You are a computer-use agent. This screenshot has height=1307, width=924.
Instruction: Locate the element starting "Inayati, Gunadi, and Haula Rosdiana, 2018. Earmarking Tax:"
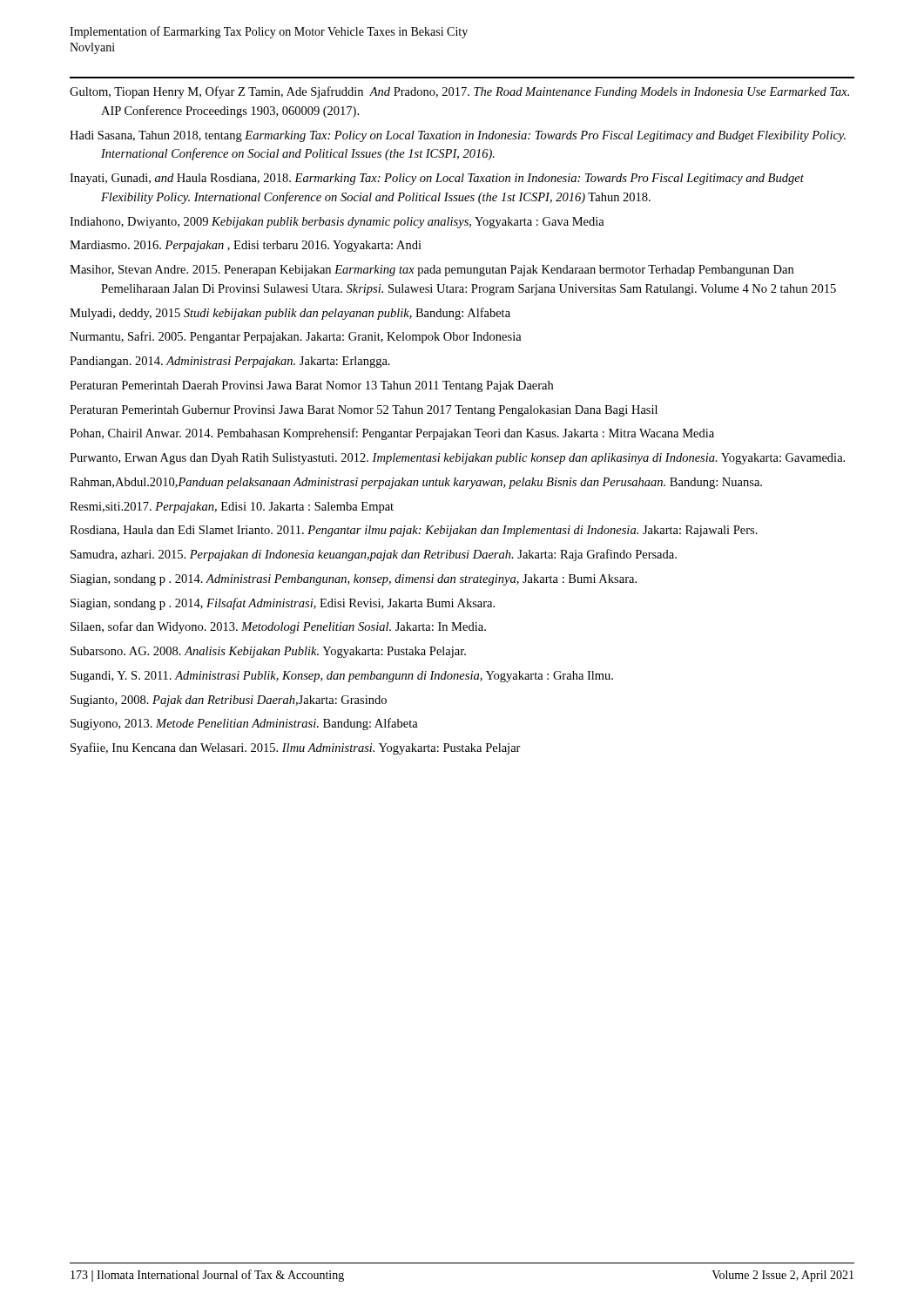437,187
